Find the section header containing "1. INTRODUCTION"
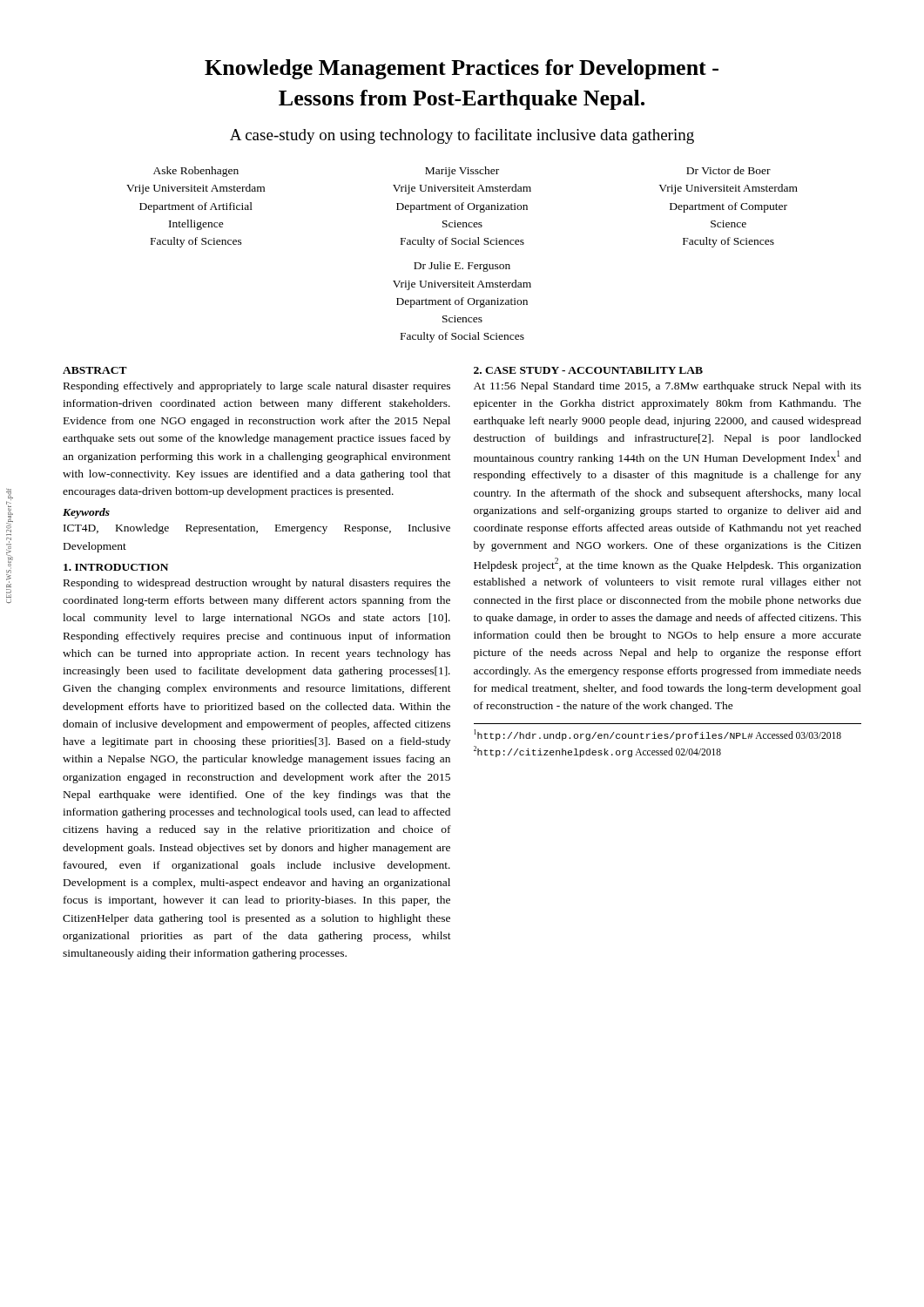Screen dimensions: 1307x924 116,567
